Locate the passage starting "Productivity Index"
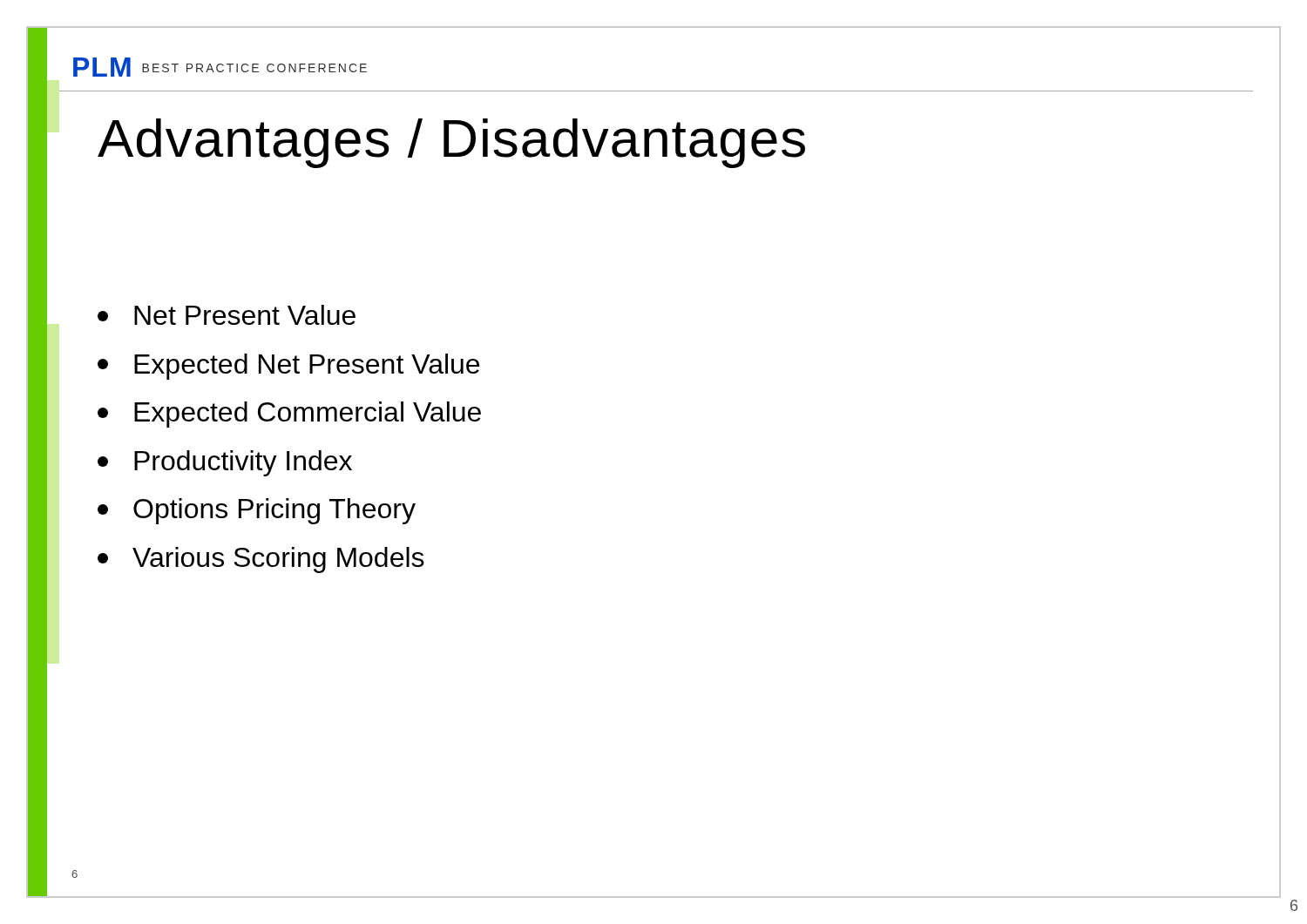The image size is (1307, 924). pos(225,461)
